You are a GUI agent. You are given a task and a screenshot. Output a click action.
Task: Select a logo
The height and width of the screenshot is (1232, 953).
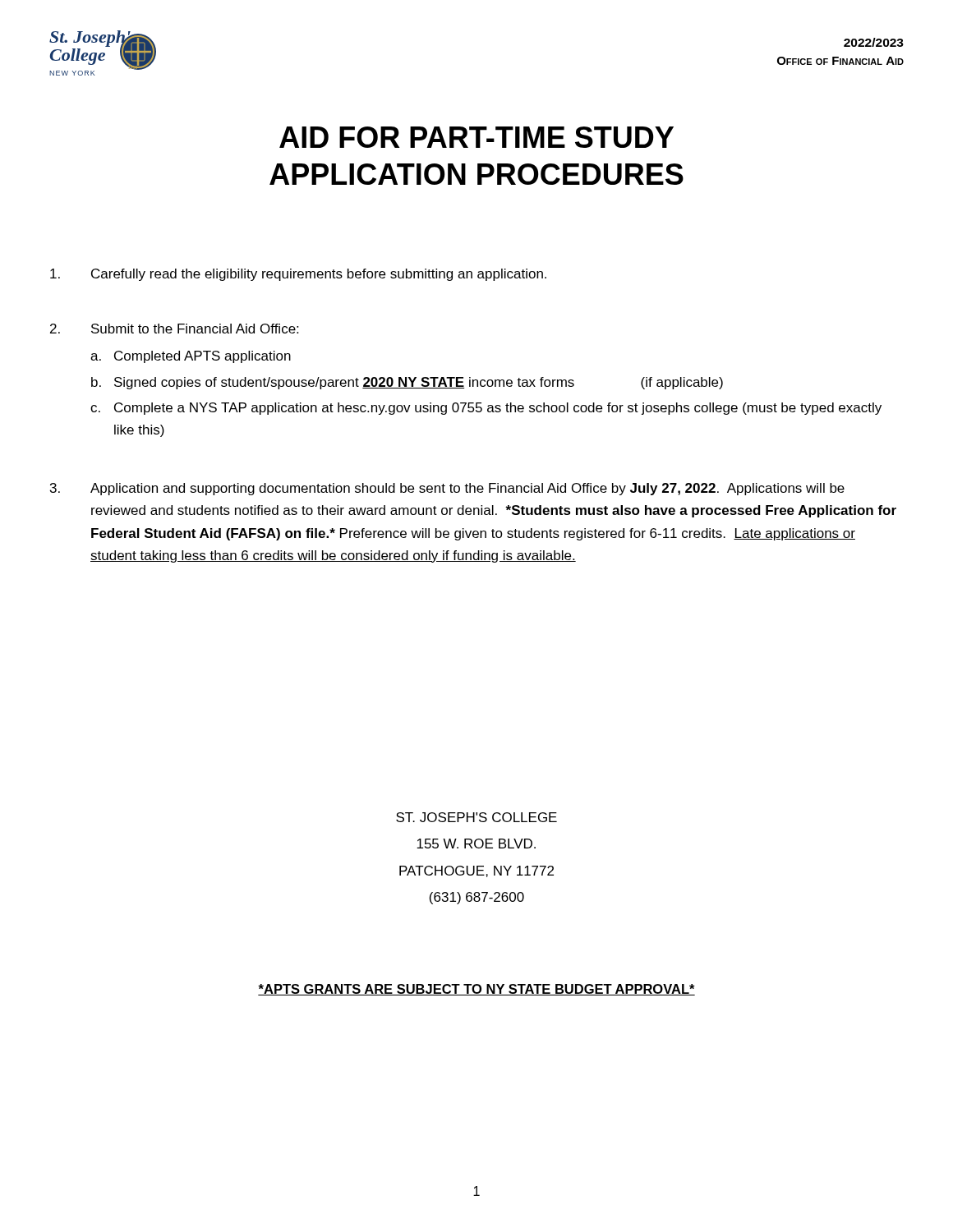pyautogui.click(x=107, y=63)
